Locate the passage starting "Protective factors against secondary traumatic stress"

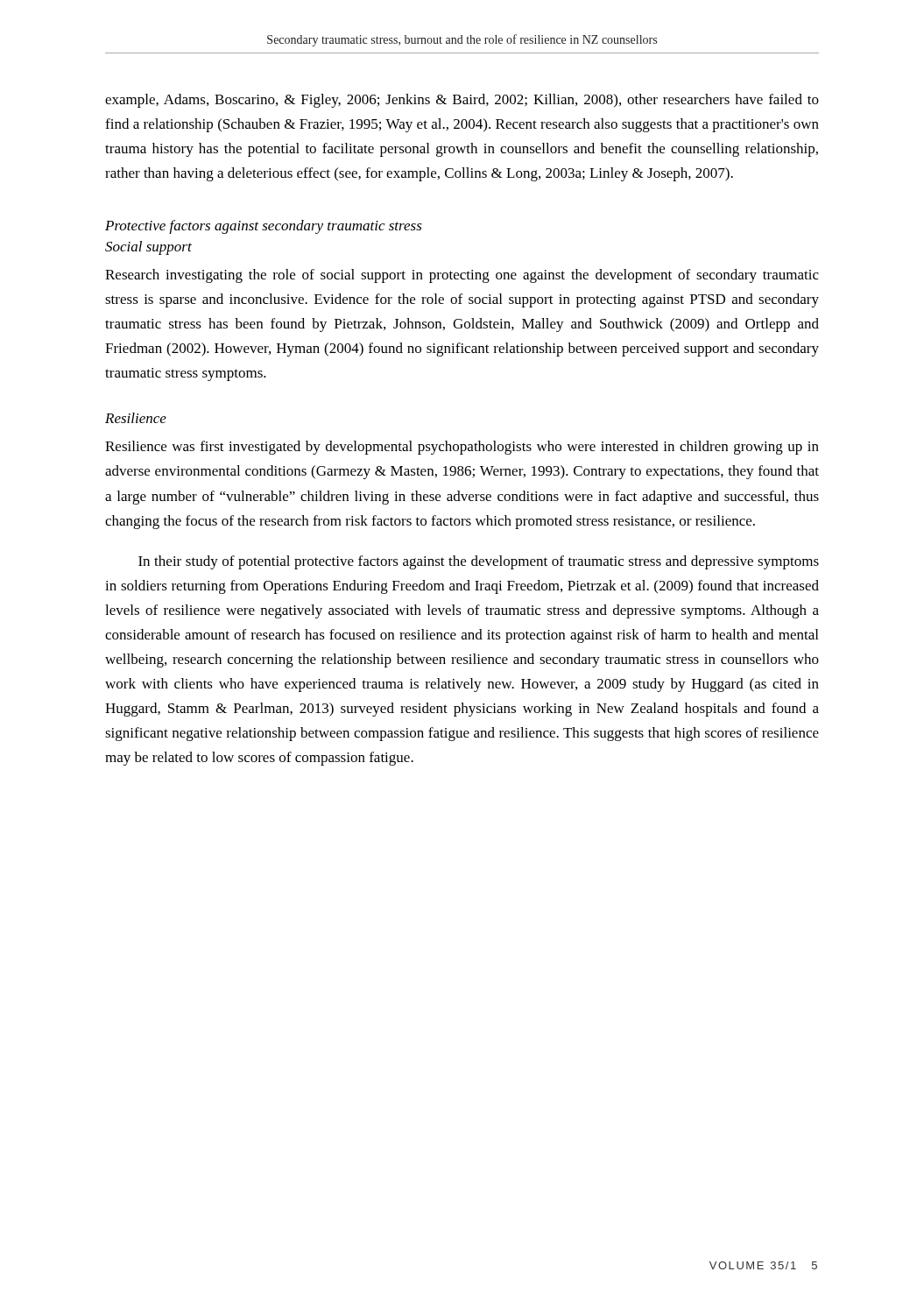pos(264,226)
